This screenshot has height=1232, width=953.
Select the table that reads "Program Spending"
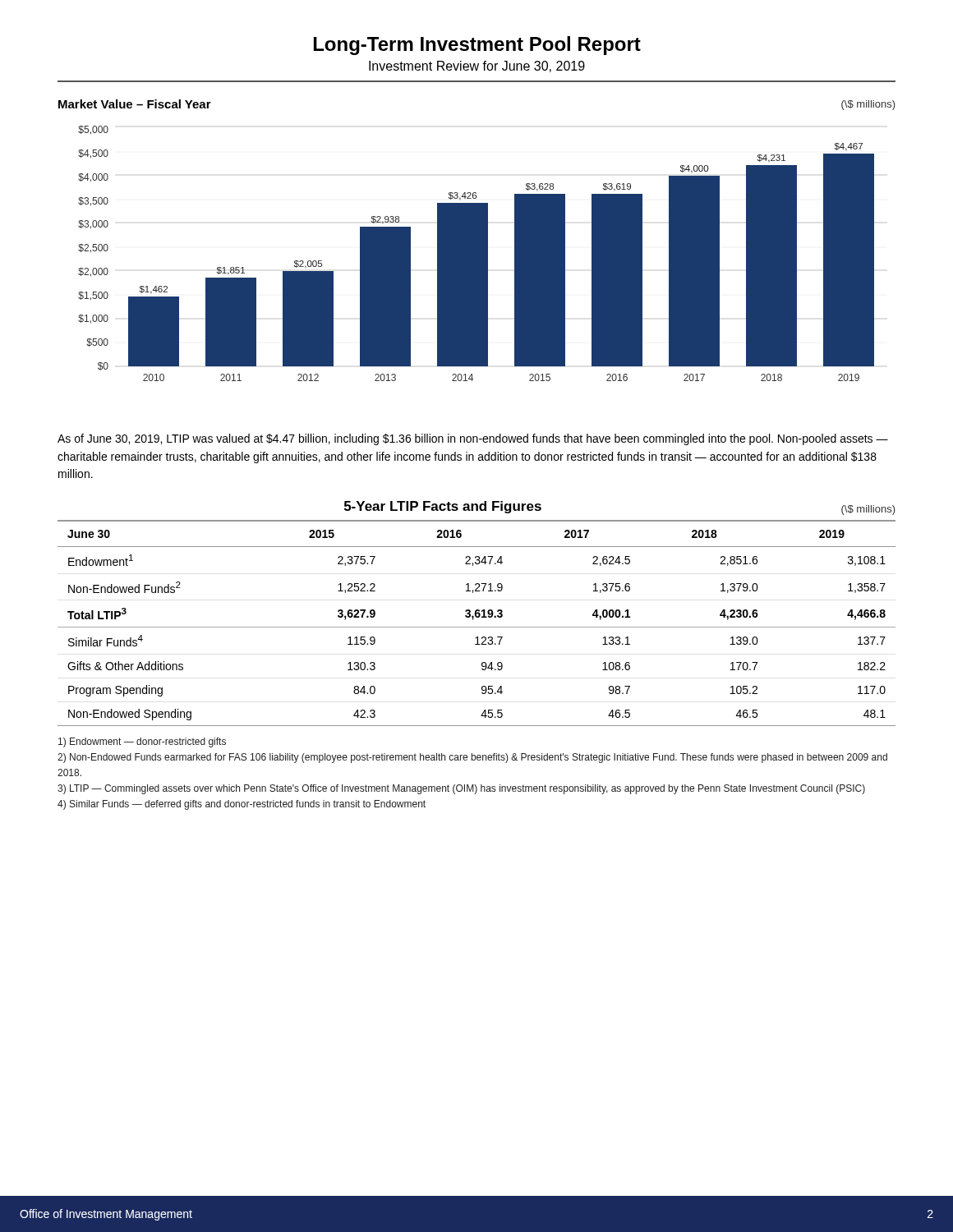click(x=476, y=623)
